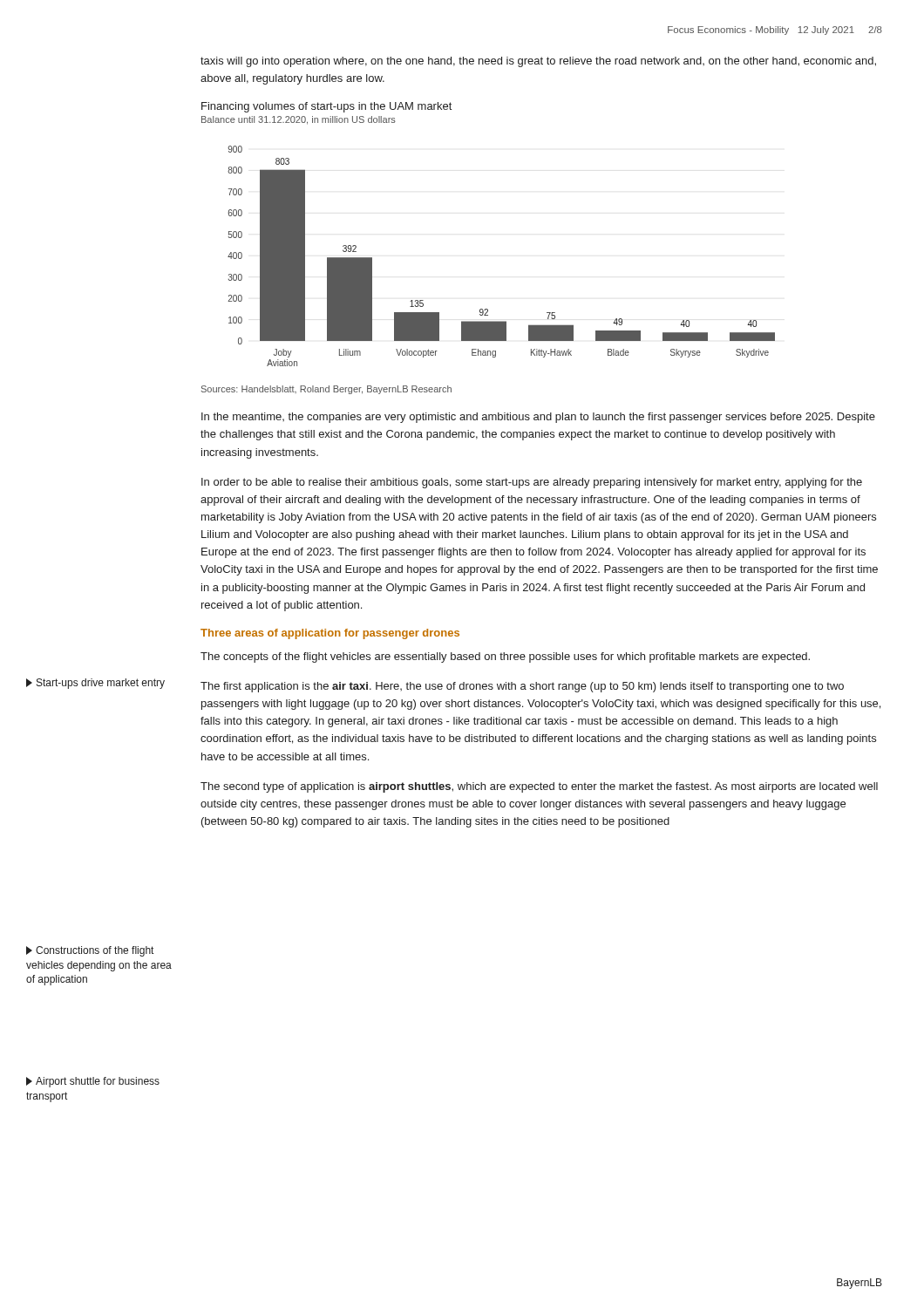Point to the block starting "Sources: Handelsblatt, Roland Berger, BayernLB"

coord(326,389)
